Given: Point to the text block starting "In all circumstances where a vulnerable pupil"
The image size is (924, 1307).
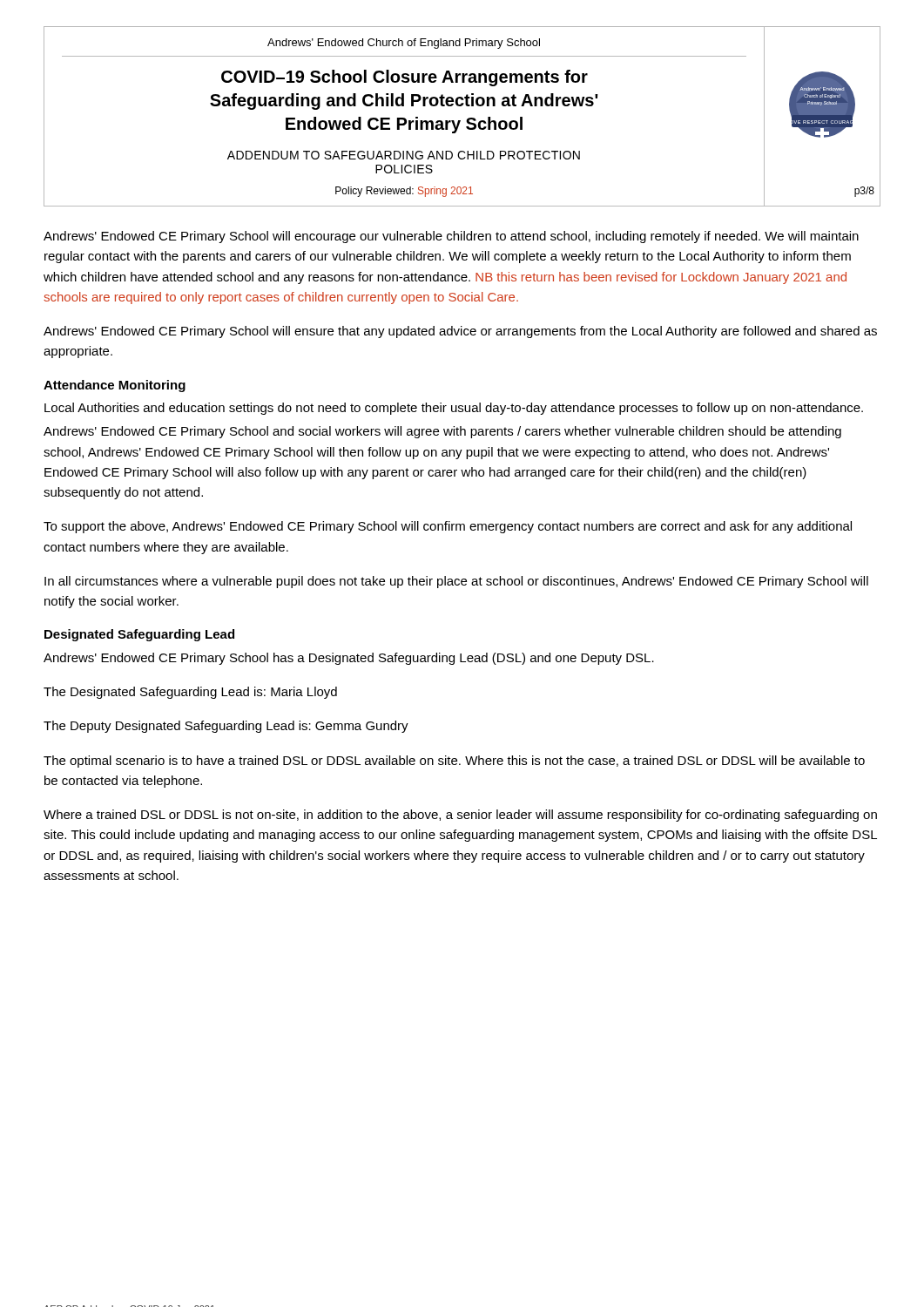Looking at the screenshot, I should [456, 591].
